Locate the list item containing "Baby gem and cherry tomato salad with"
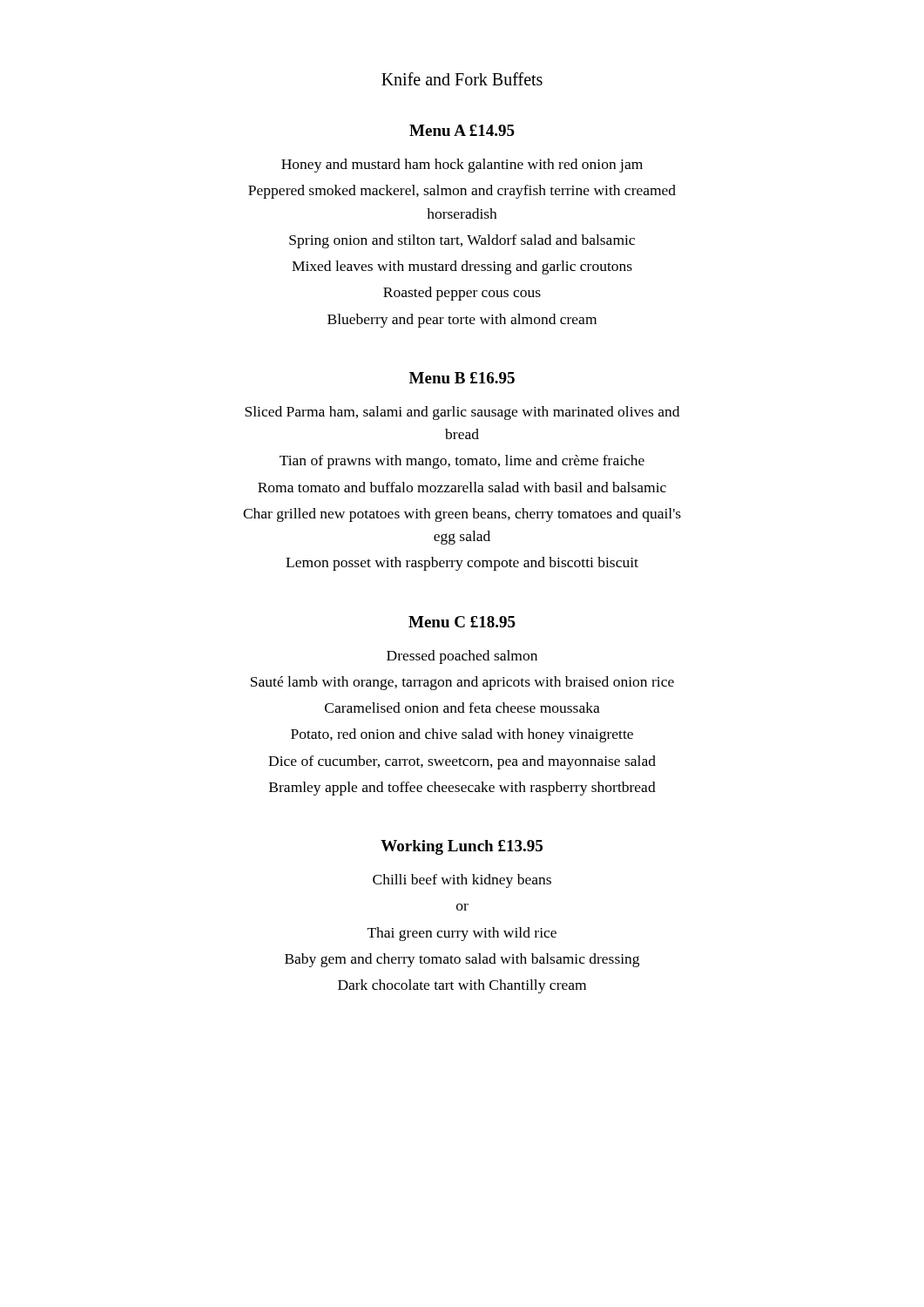This screenshot has height=1307, width=924. 462,958
